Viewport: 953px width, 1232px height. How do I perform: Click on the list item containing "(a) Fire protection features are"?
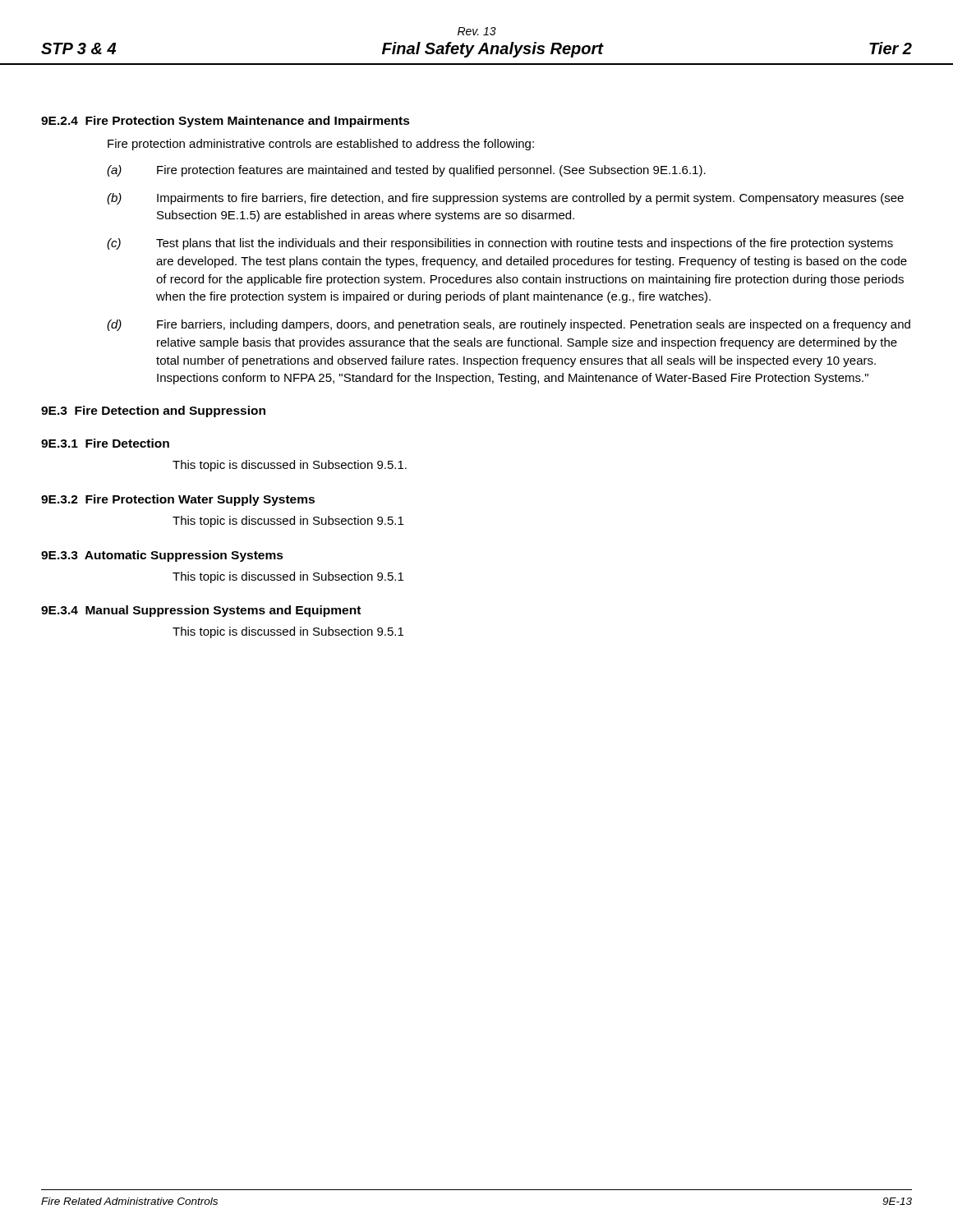(x=509, y=170)
